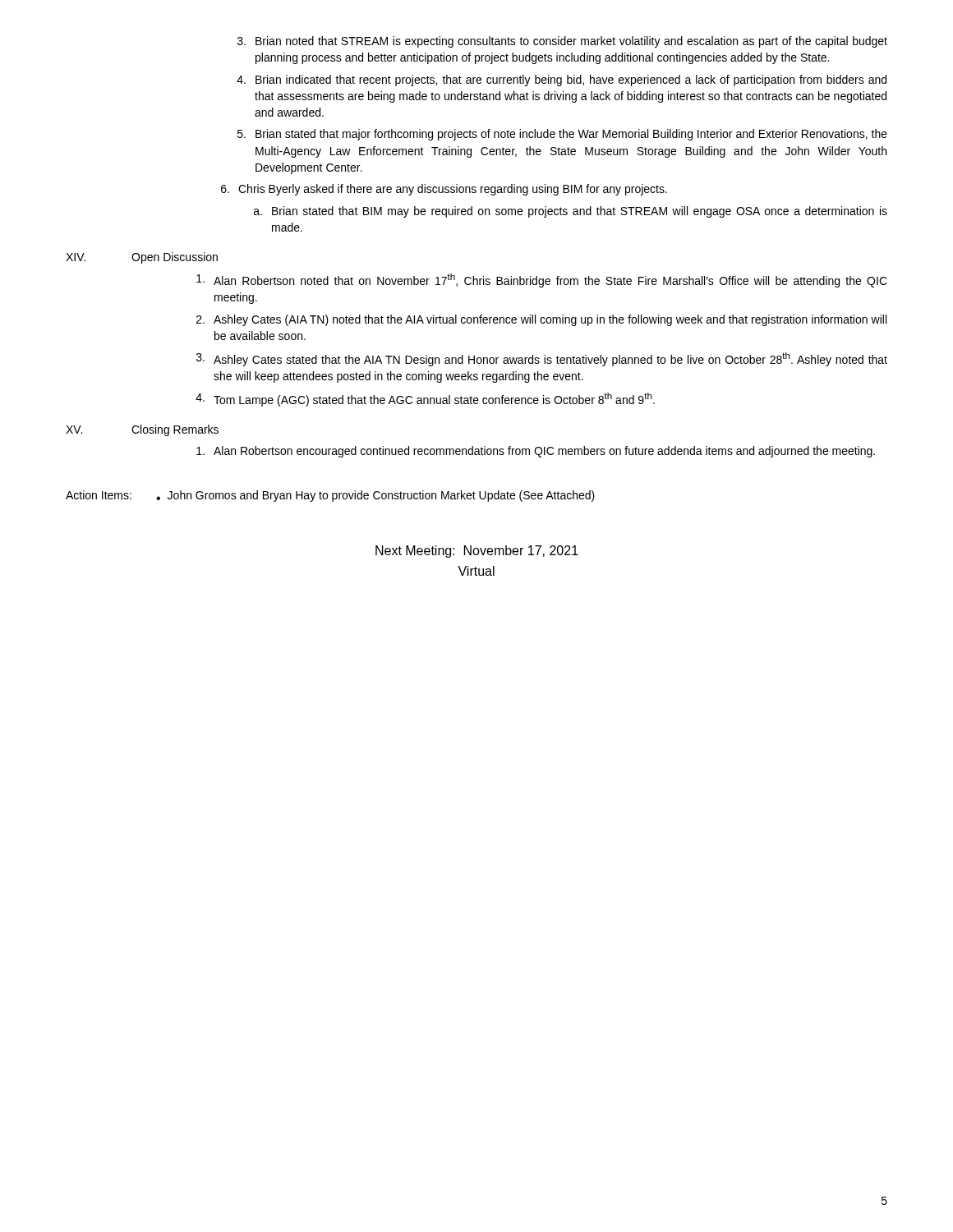Find the list item that says "2. Ashley Cates"
Viewport: 953px width, 1232px height.
click(x=526, y=328)
